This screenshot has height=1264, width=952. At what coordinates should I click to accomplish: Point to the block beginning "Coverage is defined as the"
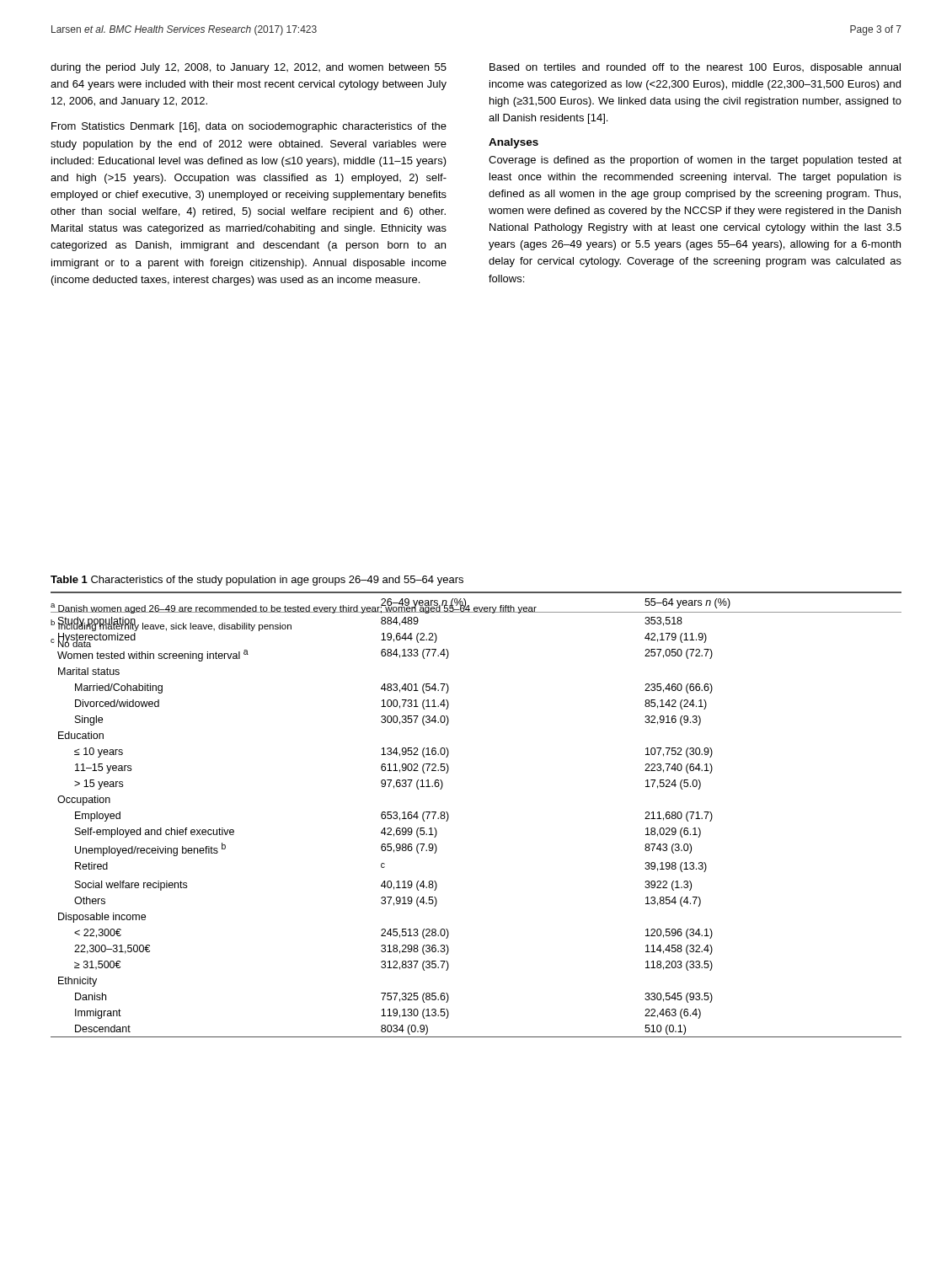pyautogui.click(x=695, y=219)
